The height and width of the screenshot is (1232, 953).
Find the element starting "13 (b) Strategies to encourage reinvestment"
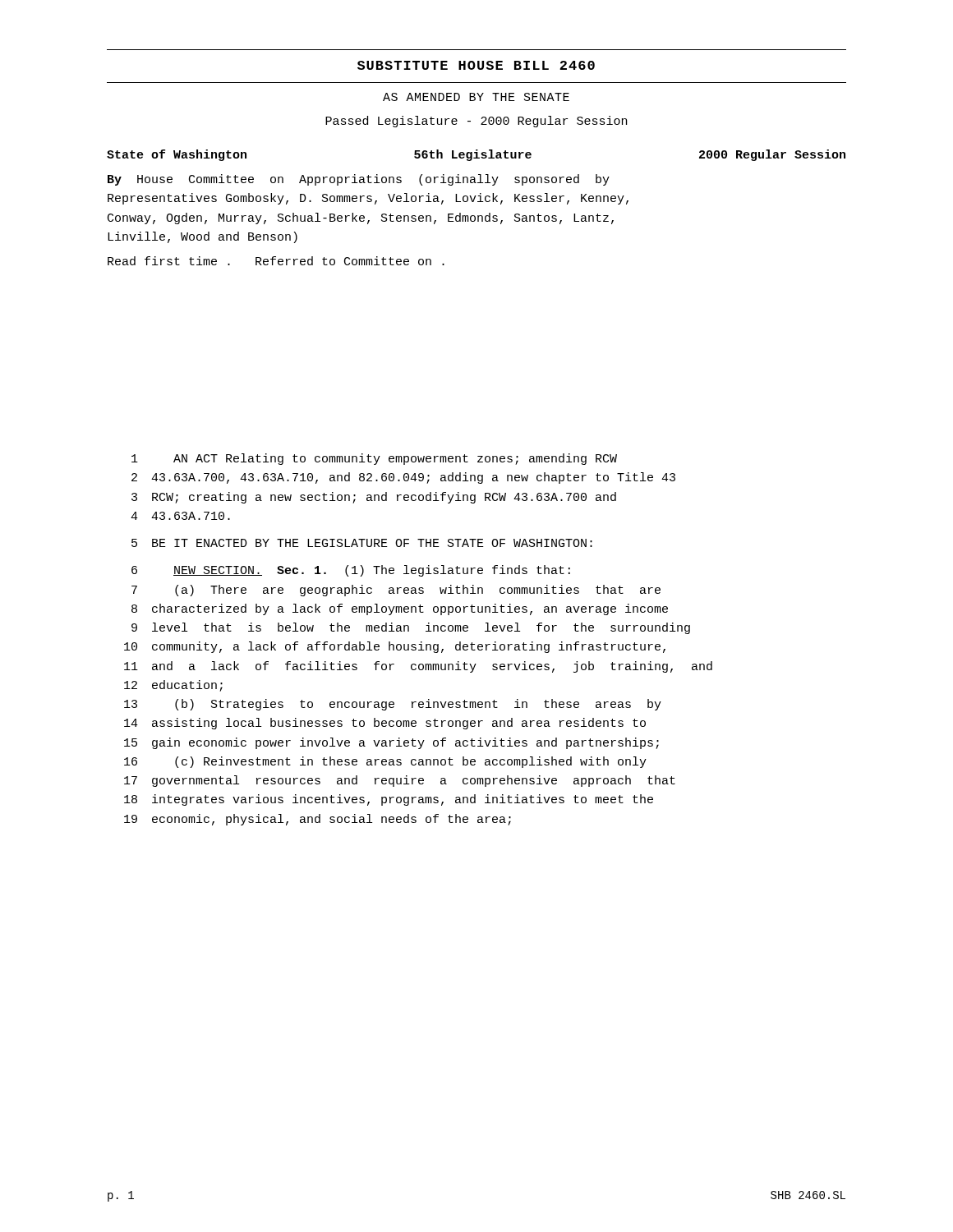[476, 763]
